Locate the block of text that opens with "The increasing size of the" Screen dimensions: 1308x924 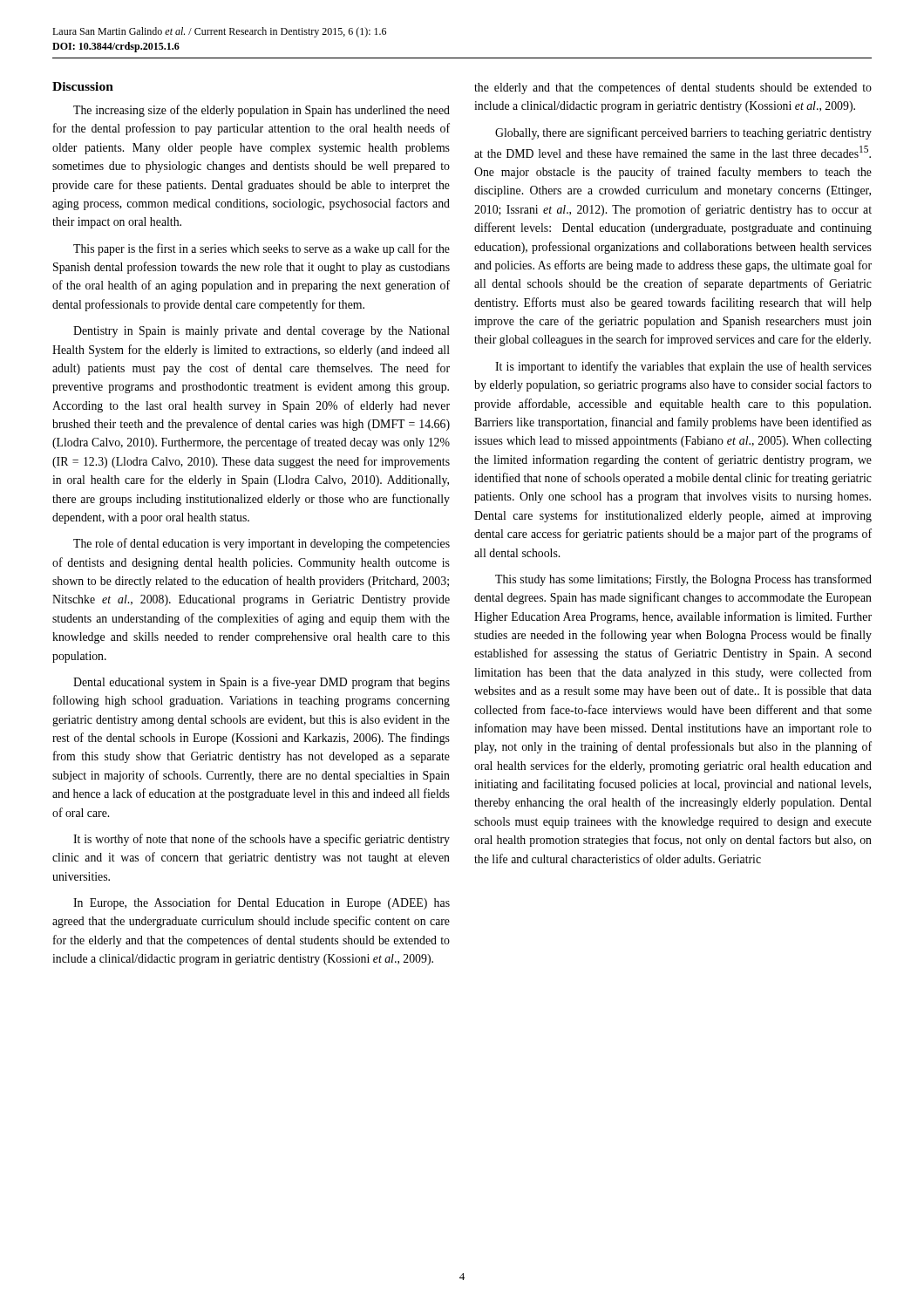251,535
